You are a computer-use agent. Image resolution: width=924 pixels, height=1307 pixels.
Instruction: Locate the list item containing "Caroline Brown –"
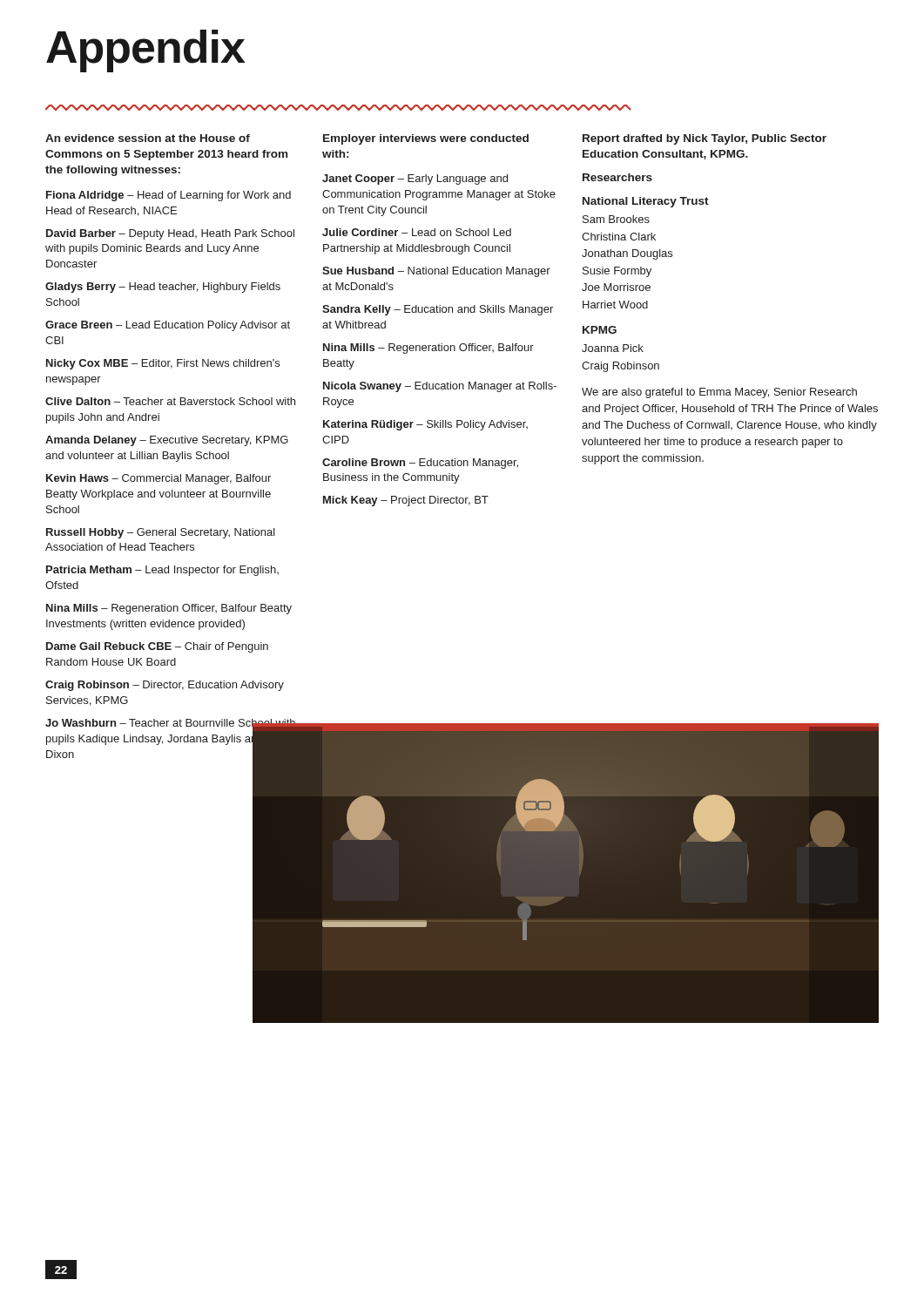[421, 470]
